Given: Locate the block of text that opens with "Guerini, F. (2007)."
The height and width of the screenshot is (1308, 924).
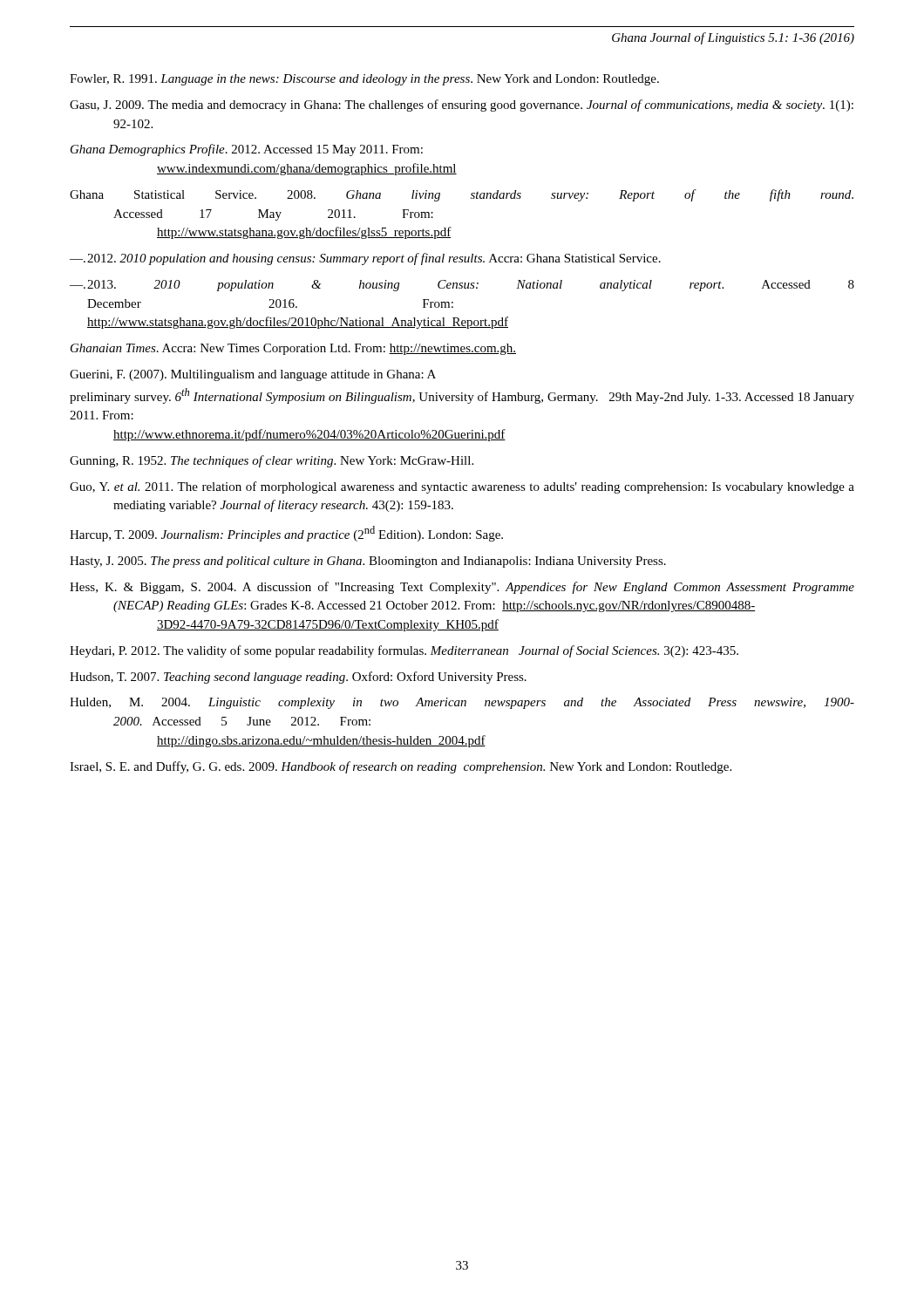Looking at the screenshot, I should (x=253, y=374).
